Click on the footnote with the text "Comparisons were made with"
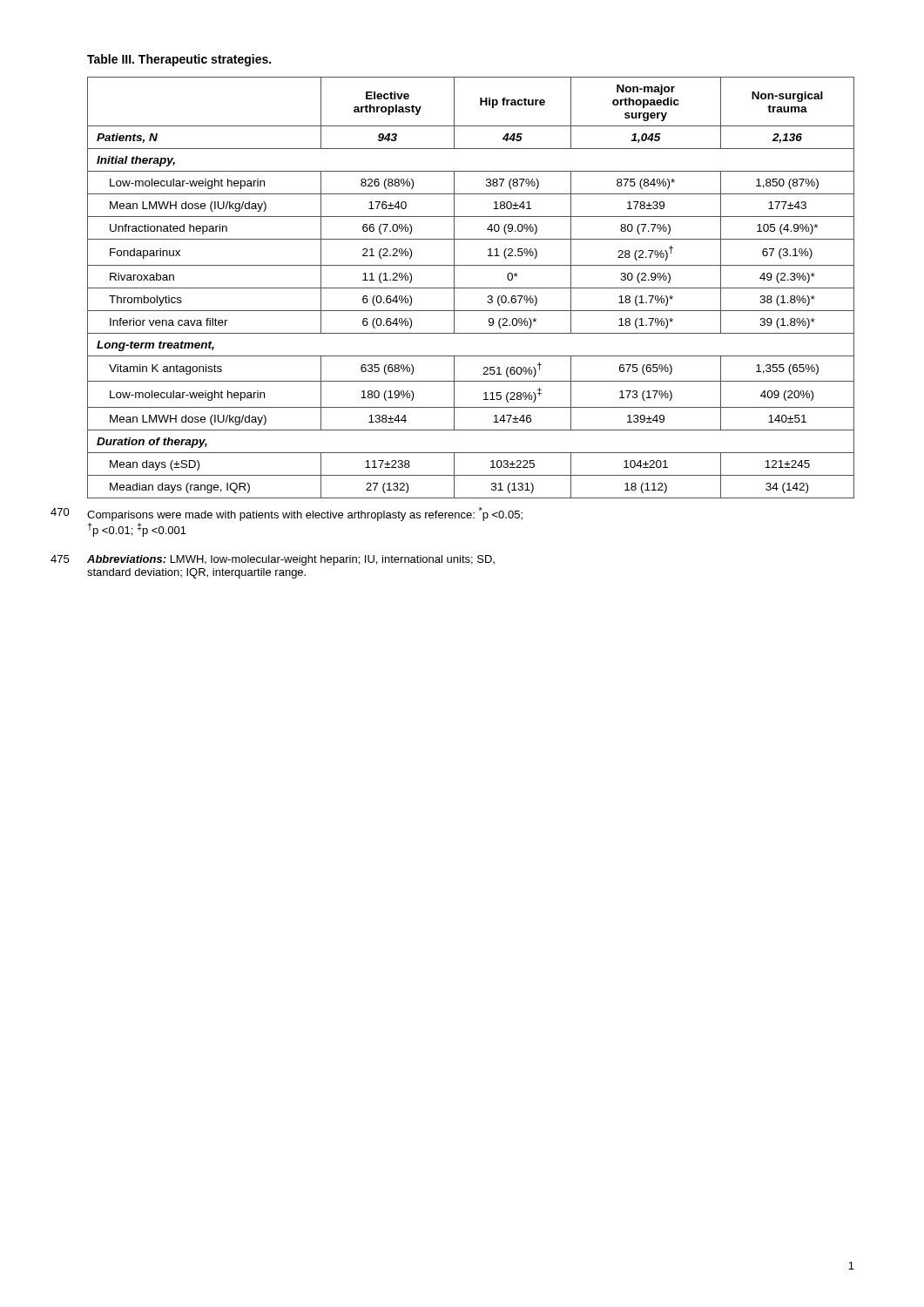The height and width of the screenshot is (1307, 924). [x=305, y=521]
